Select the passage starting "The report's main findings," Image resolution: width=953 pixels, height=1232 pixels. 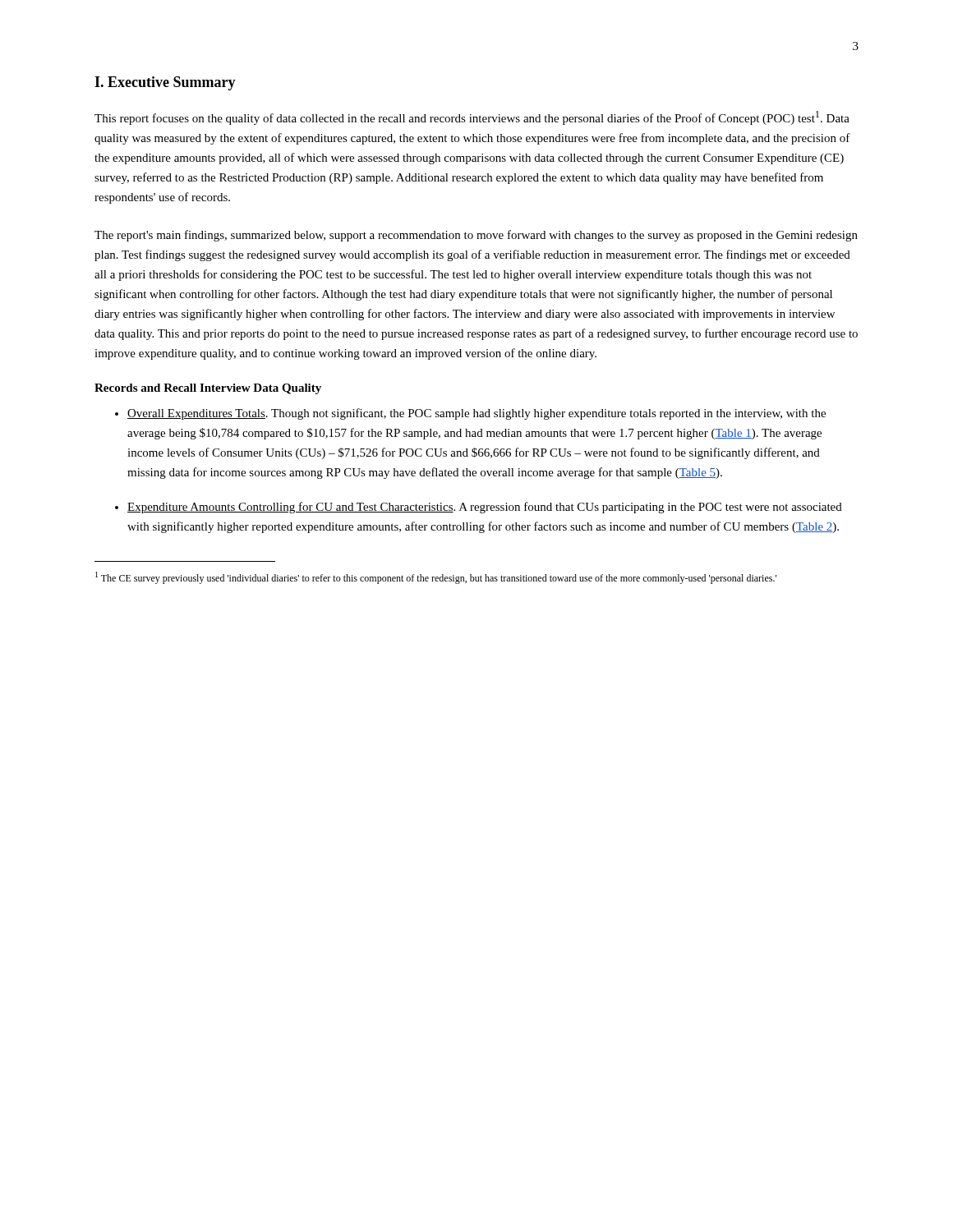click(x=476, y=294)
